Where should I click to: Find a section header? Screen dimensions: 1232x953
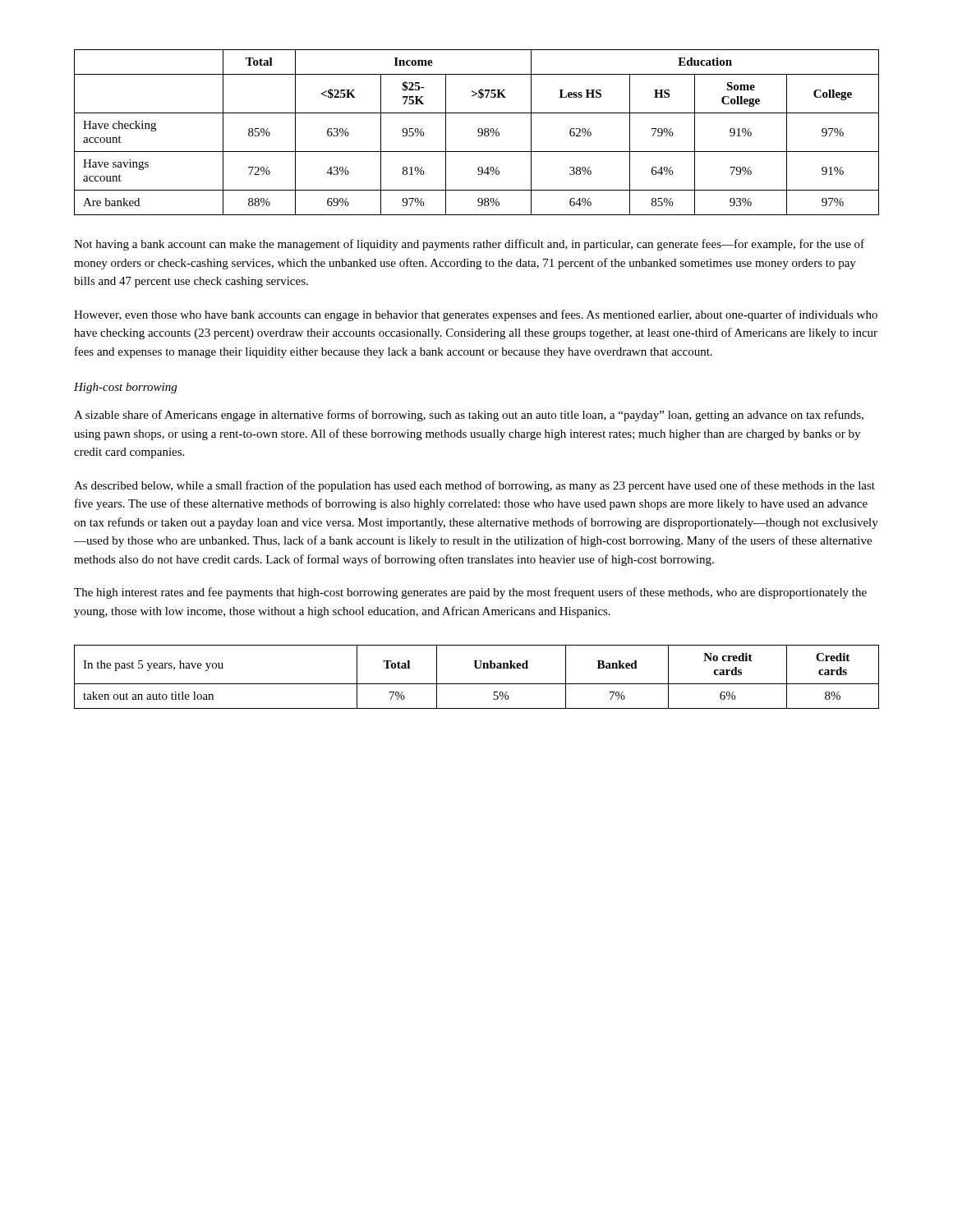pos(126,387)
